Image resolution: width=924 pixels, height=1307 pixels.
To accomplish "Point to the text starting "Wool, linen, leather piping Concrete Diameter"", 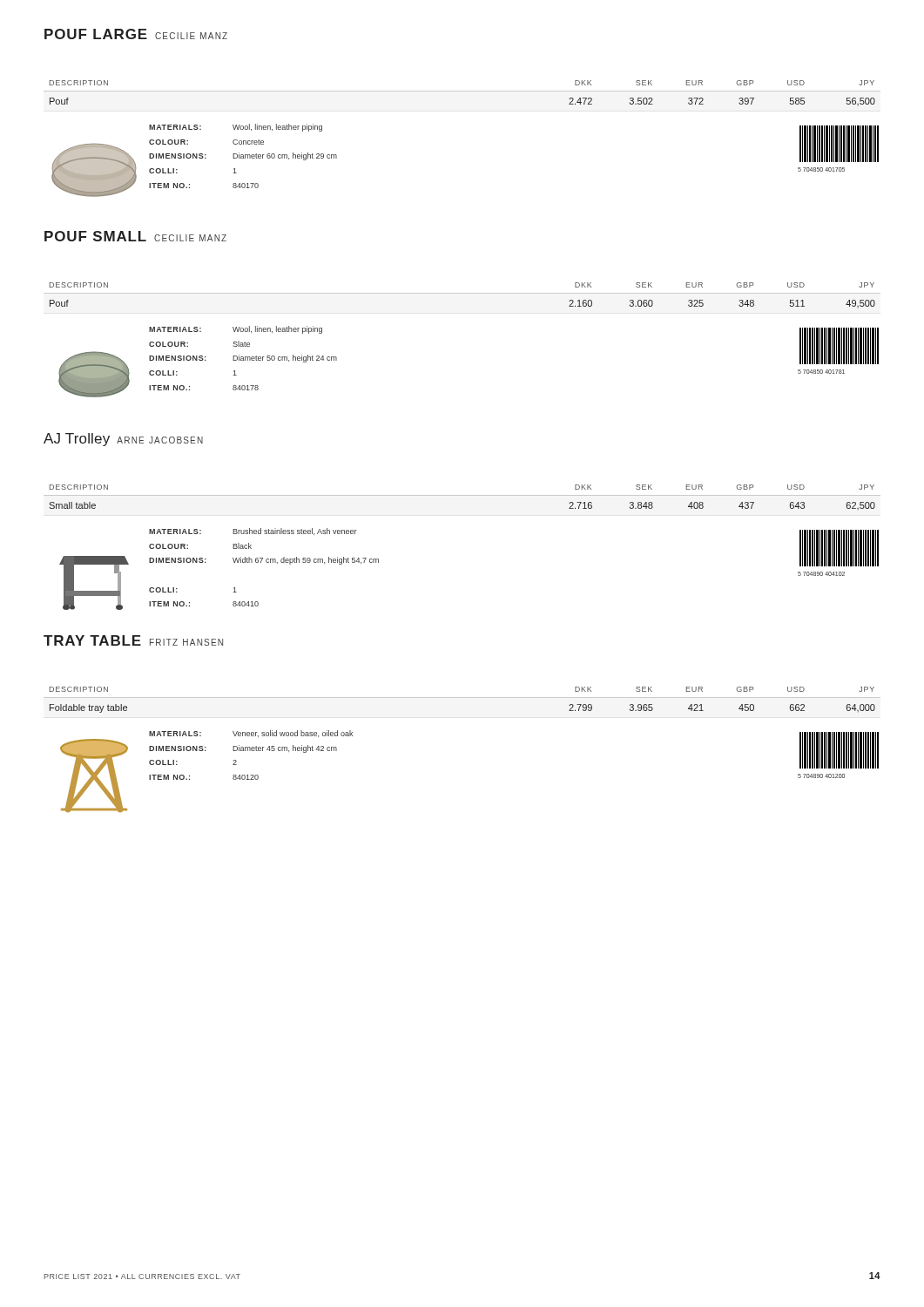I will coord(285,156).
